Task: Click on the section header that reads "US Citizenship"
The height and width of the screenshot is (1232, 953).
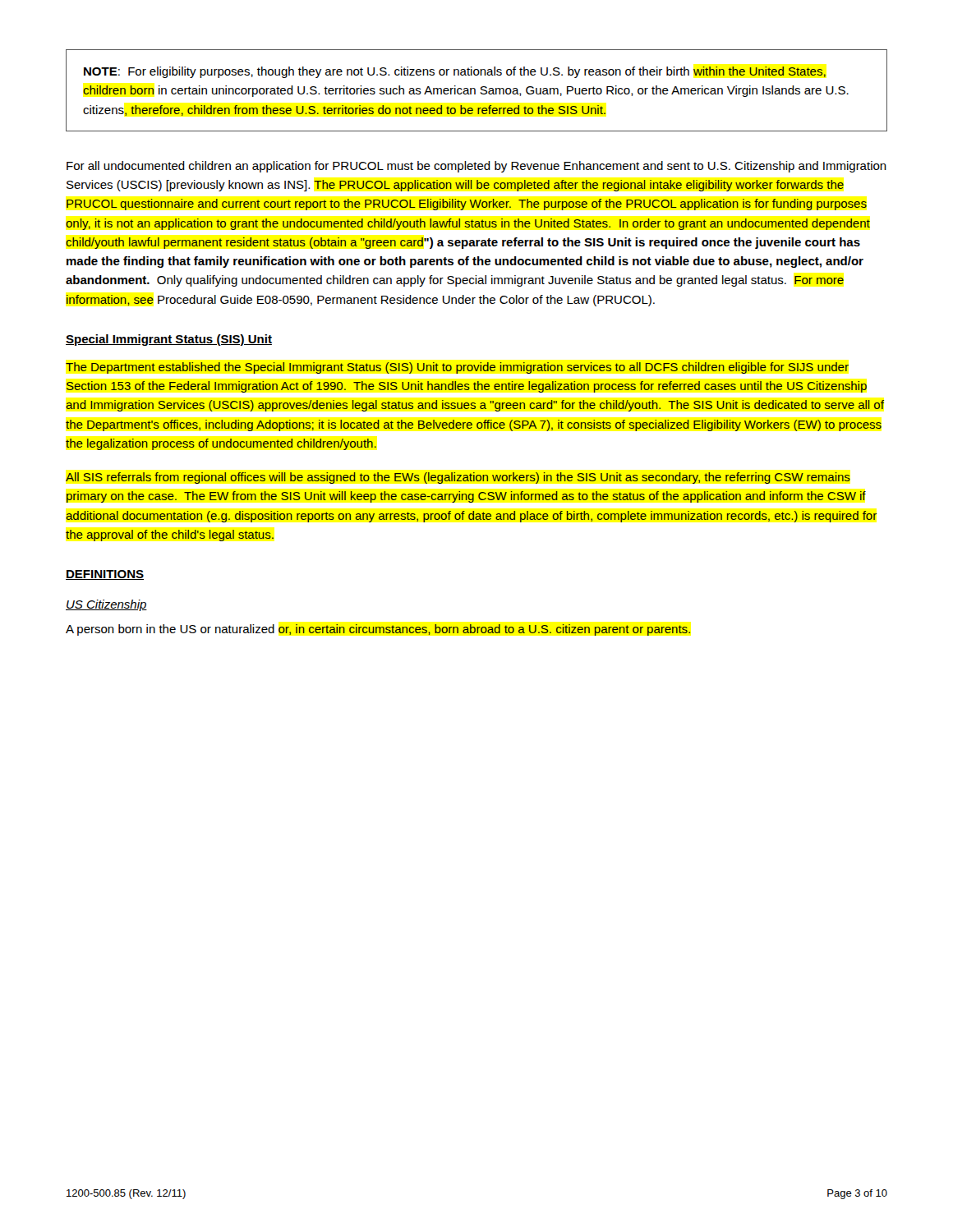Action: coord(106,604)
